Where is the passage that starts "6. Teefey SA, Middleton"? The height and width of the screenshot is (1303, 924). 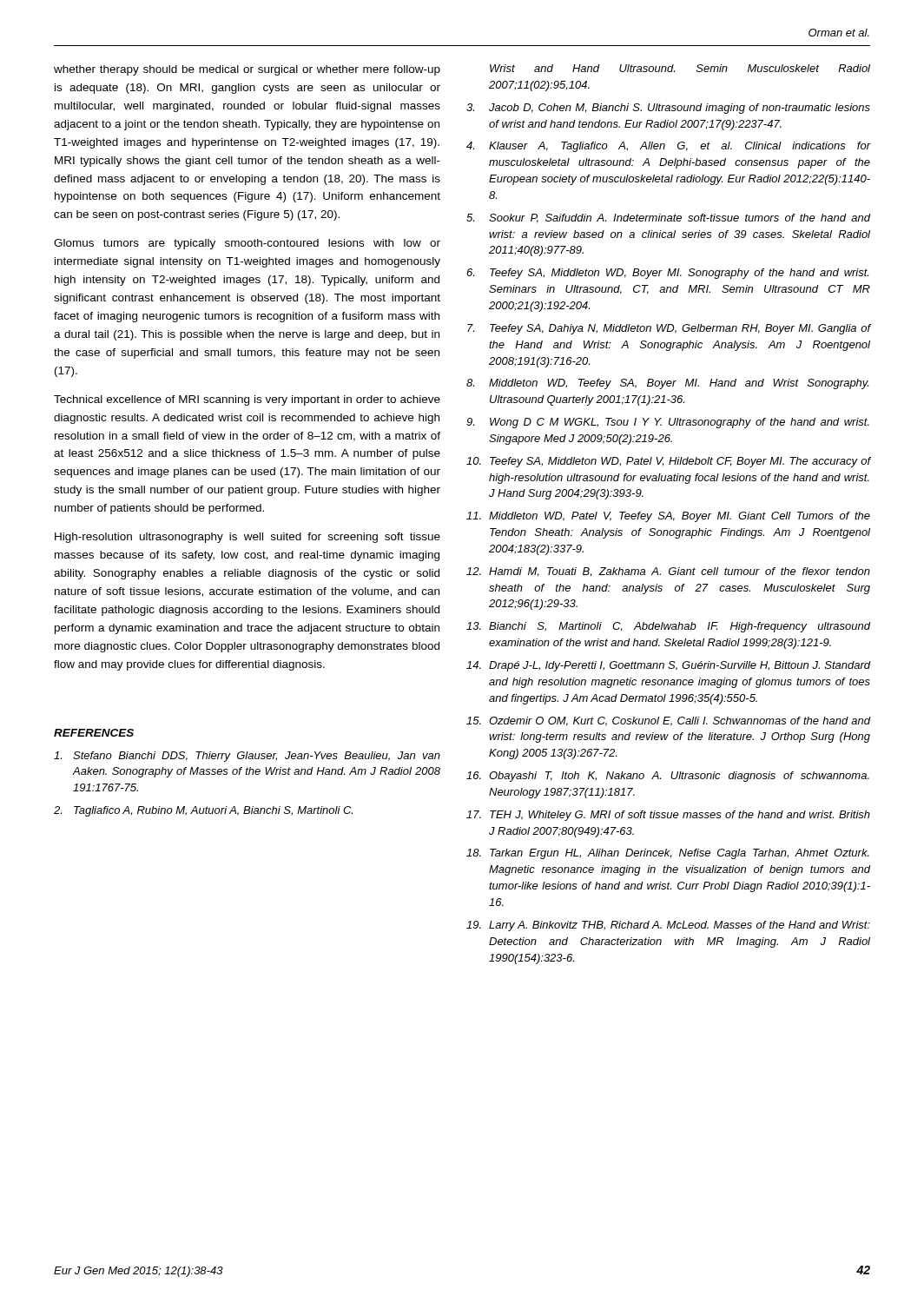tap(668, 290)
